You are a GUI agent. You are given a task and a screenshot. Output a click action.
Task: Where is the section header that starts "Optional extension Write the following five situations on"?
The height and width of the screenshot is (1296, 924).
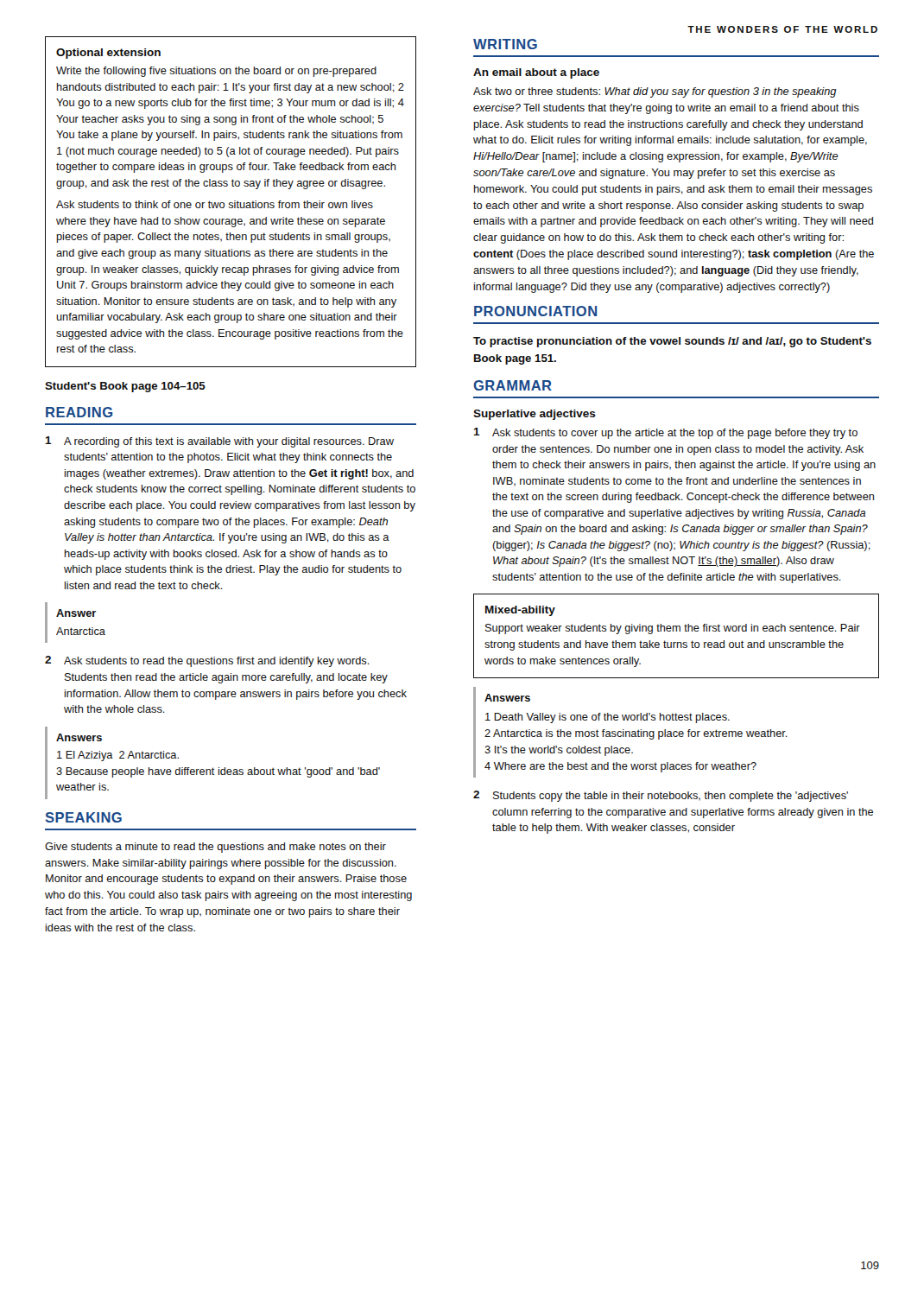click(231, 202)
